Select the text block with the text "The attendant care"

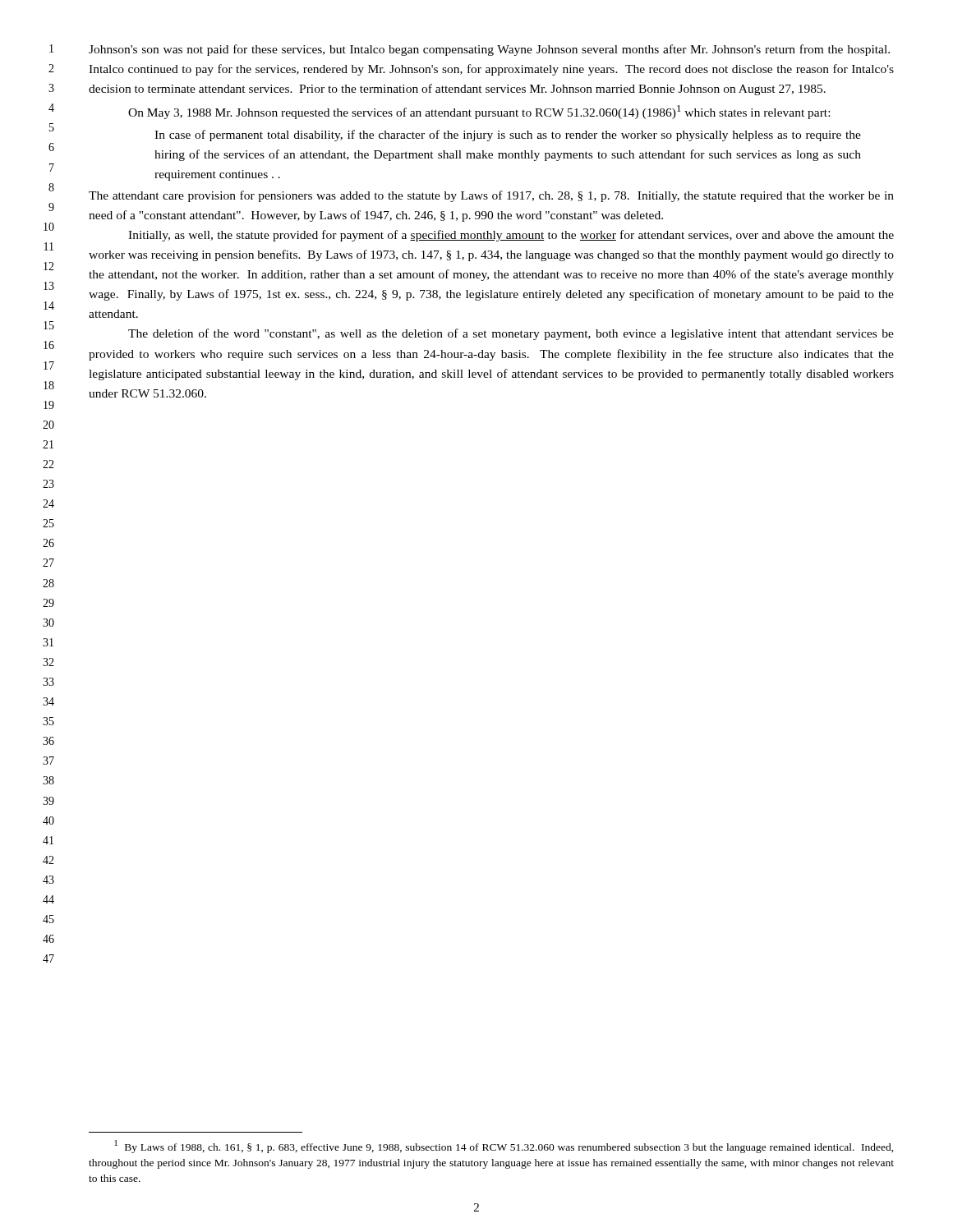(x=491, y=205)
